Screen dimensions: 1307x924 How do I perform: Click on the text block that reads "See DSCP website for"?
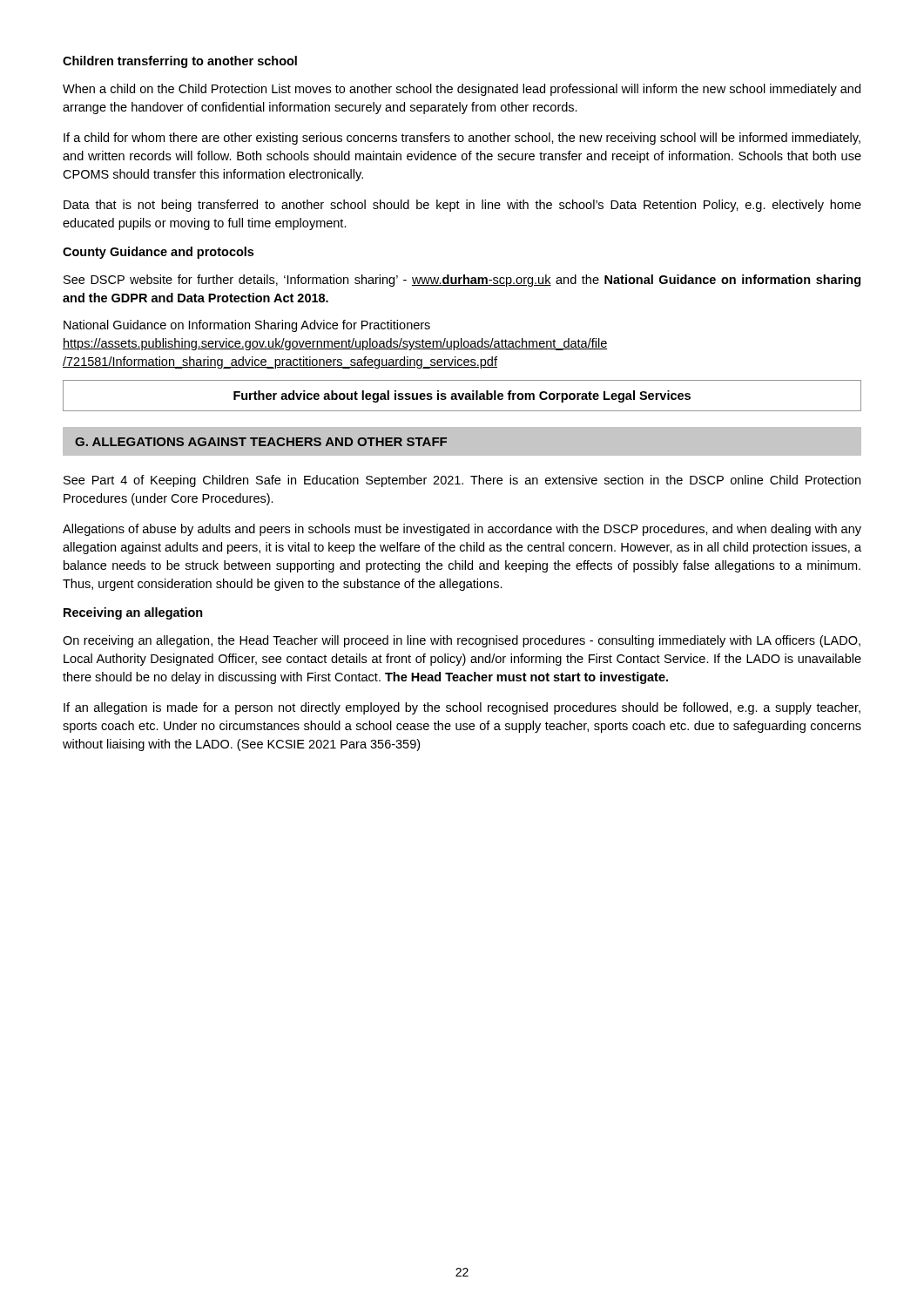click(462, 289)
